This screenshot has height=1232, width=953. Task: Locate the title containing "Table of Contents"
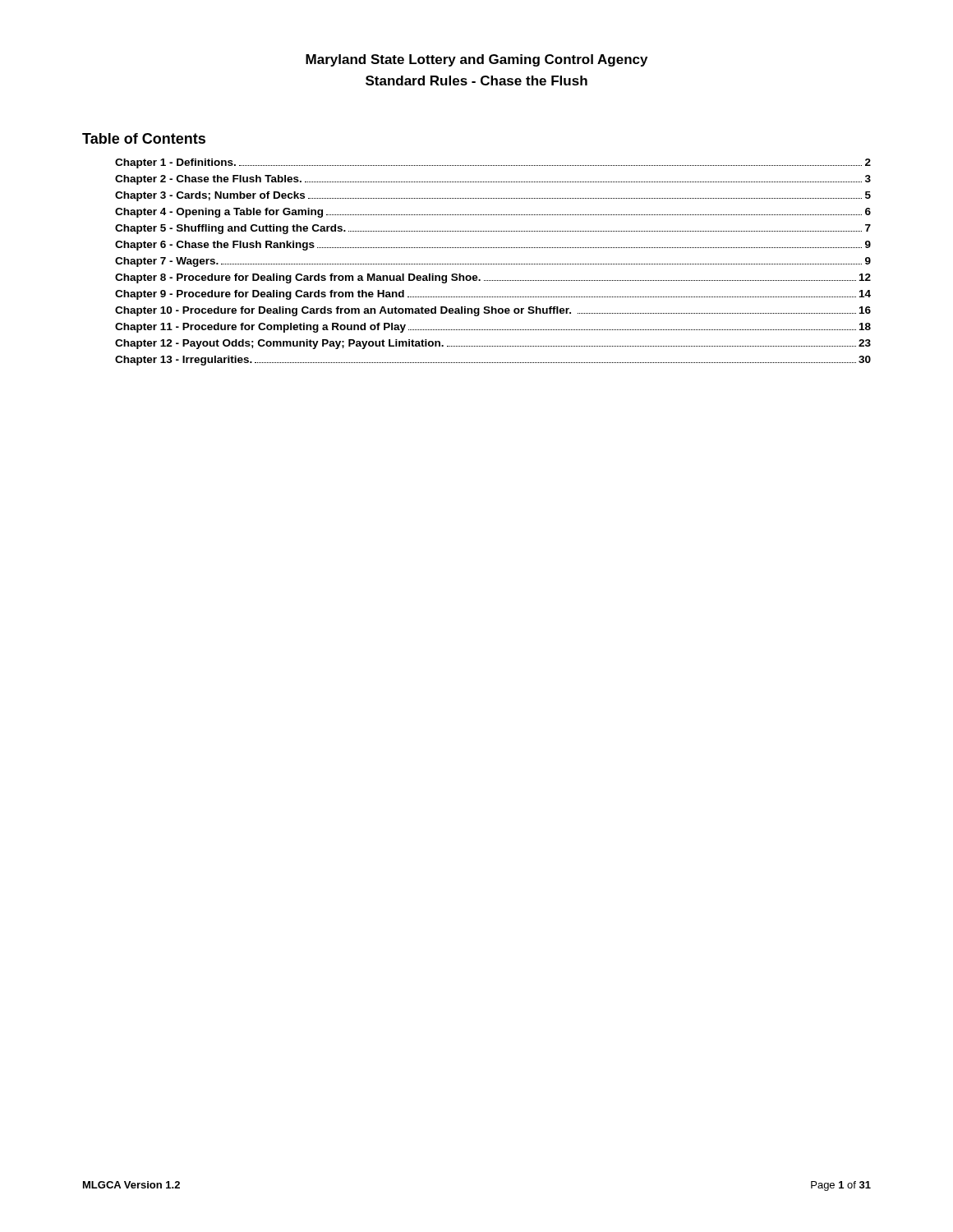144,139
